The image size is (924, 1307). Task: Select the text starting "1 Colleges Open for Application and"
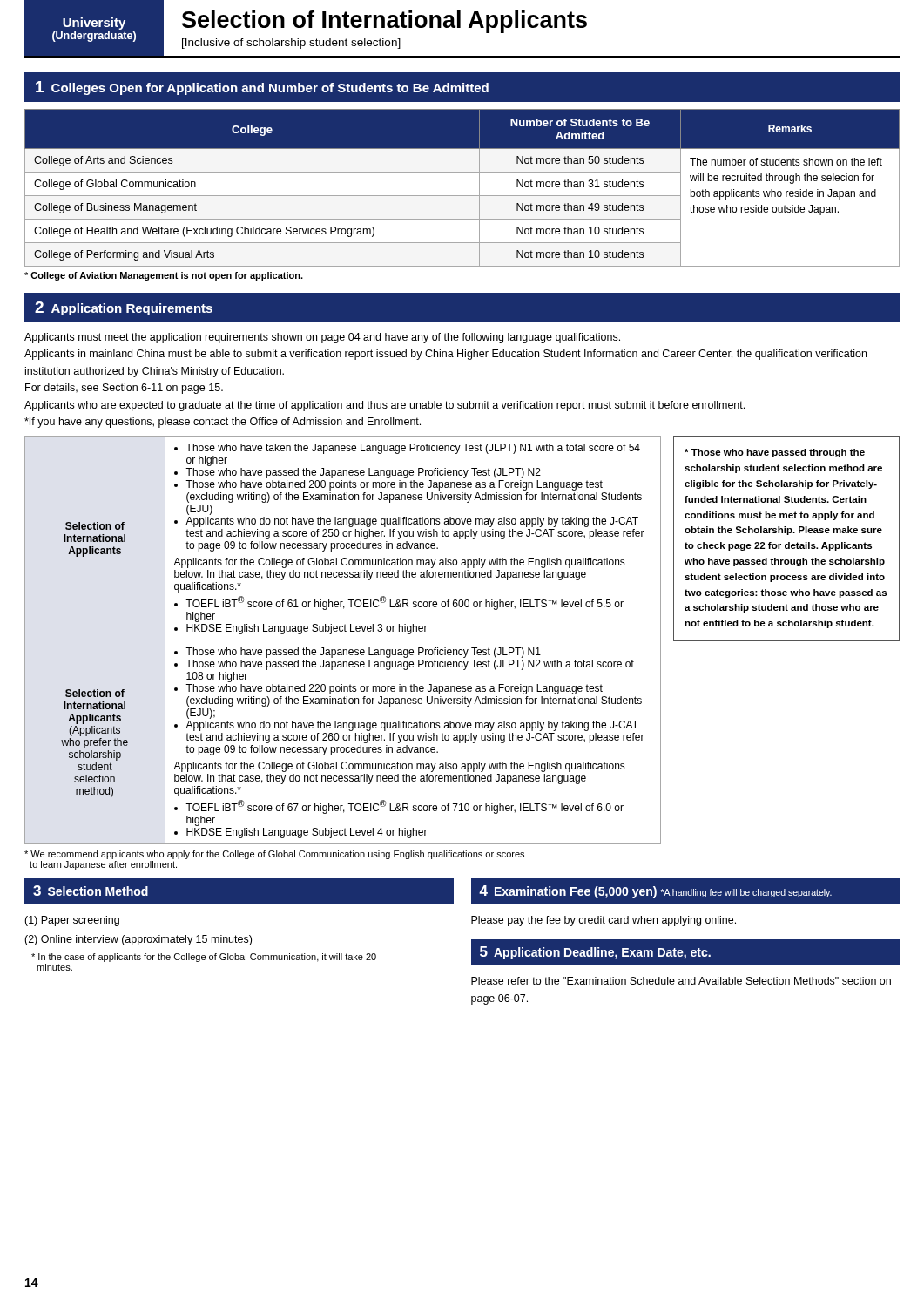click(262, 87)
